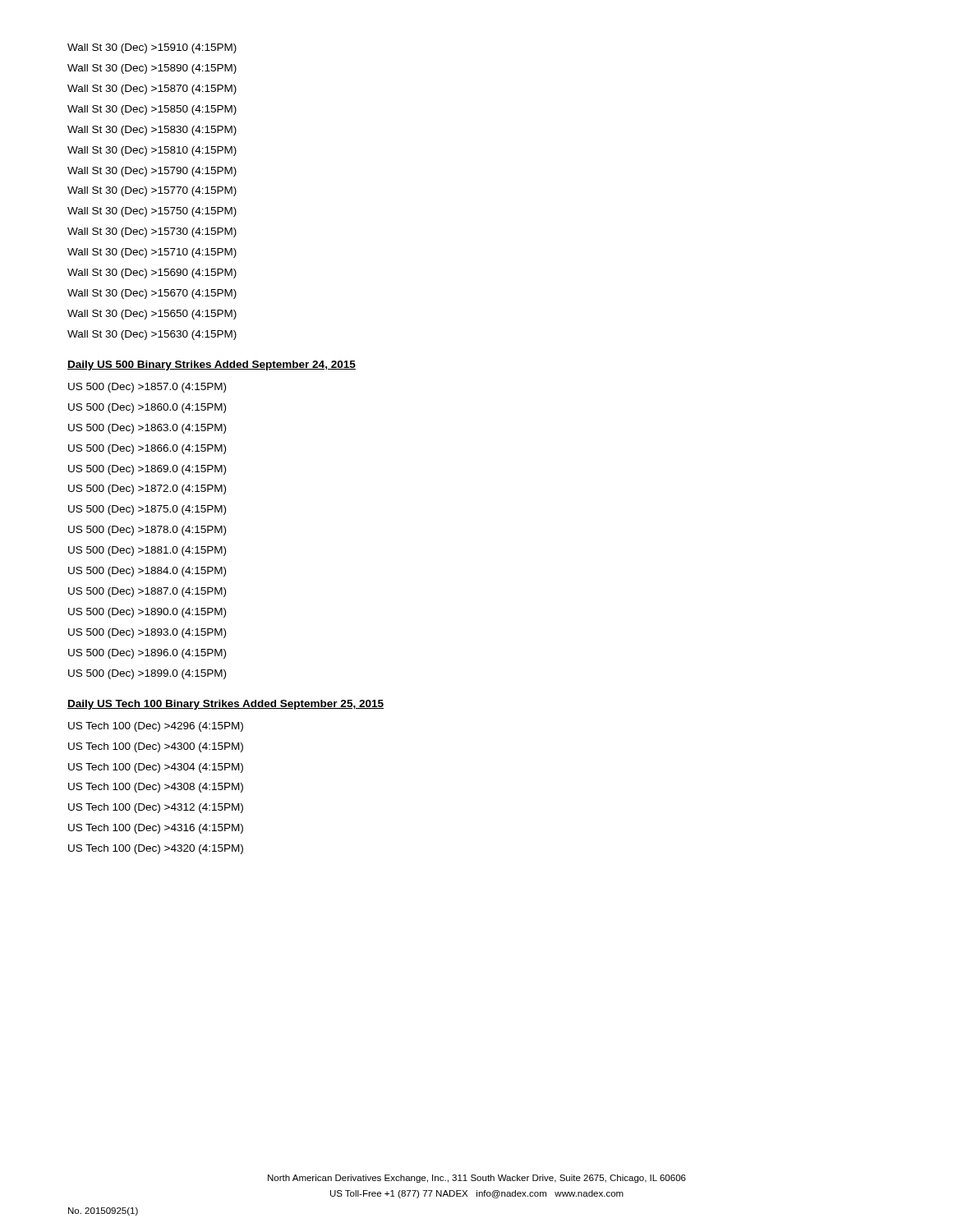Locate the region starting "Wall St 30 (Dec) >15890"
This screenshot has height=1232, width=953.
click(x=152, y=68)
